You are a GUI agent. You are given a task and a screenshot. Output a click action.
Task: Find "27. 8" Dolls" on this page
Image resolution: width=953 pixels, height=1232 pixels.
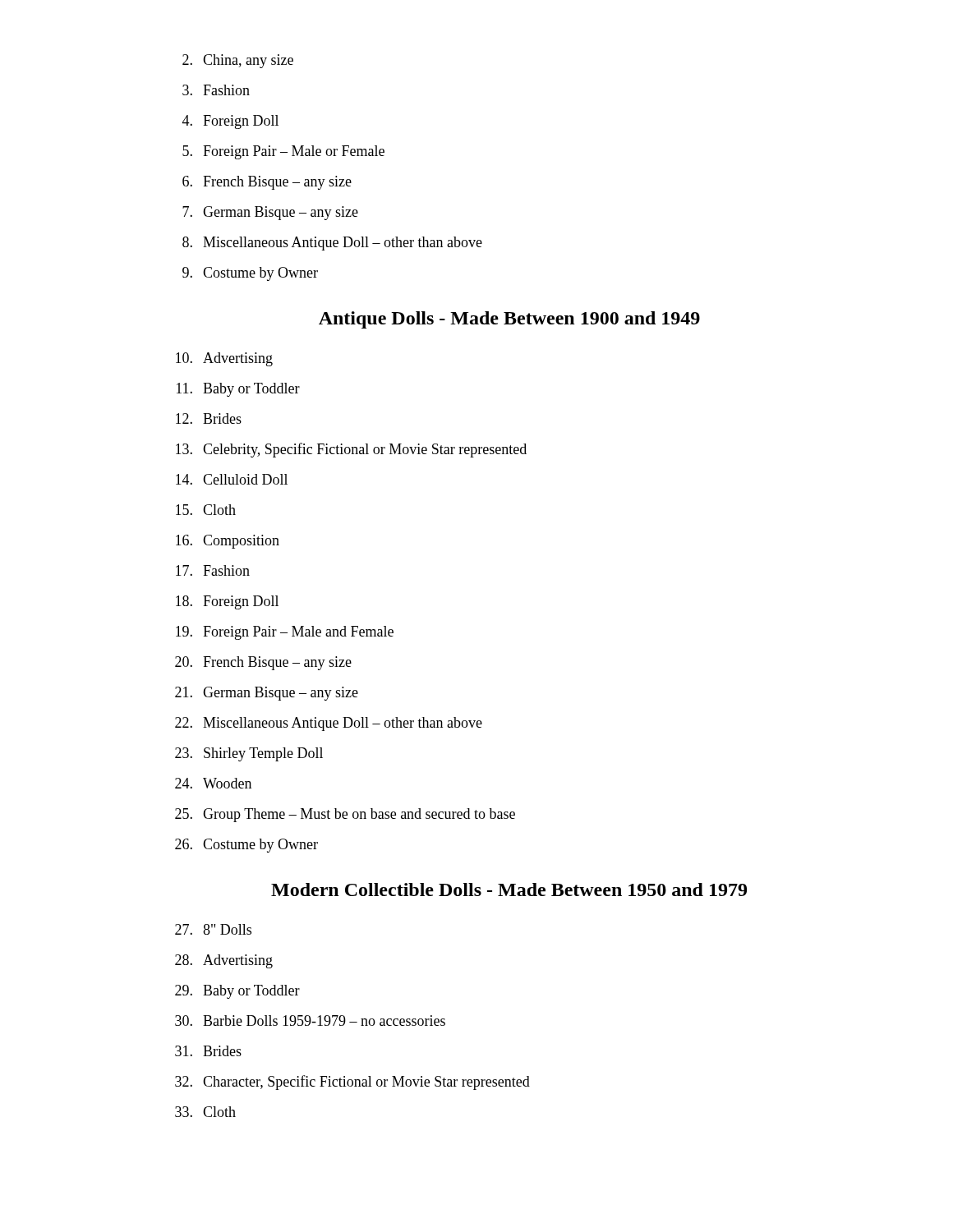click(200, 930)
